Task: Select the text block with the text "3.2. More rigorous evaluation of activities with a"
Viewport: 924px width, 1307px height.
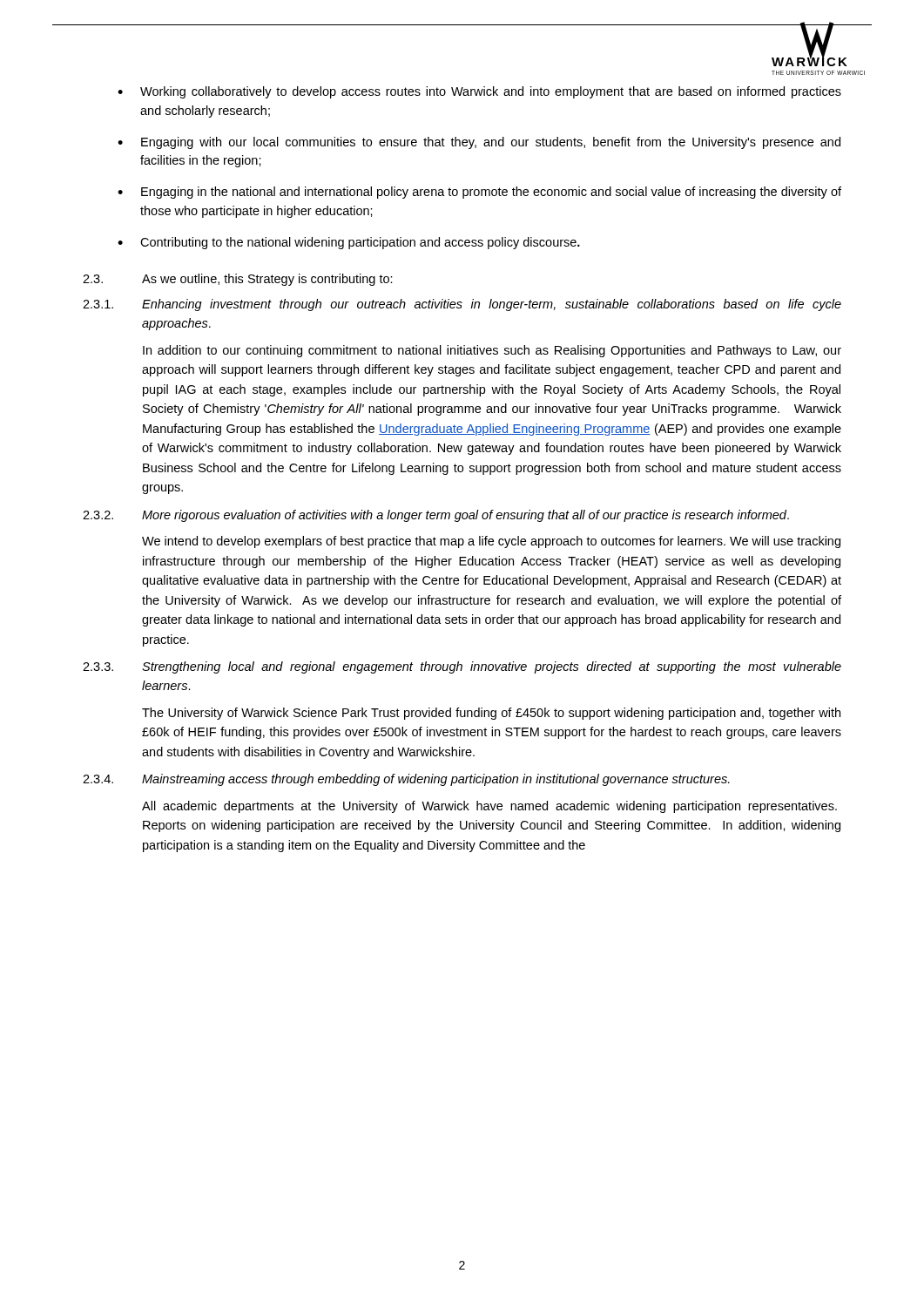Action: click(x=462, y=515)
